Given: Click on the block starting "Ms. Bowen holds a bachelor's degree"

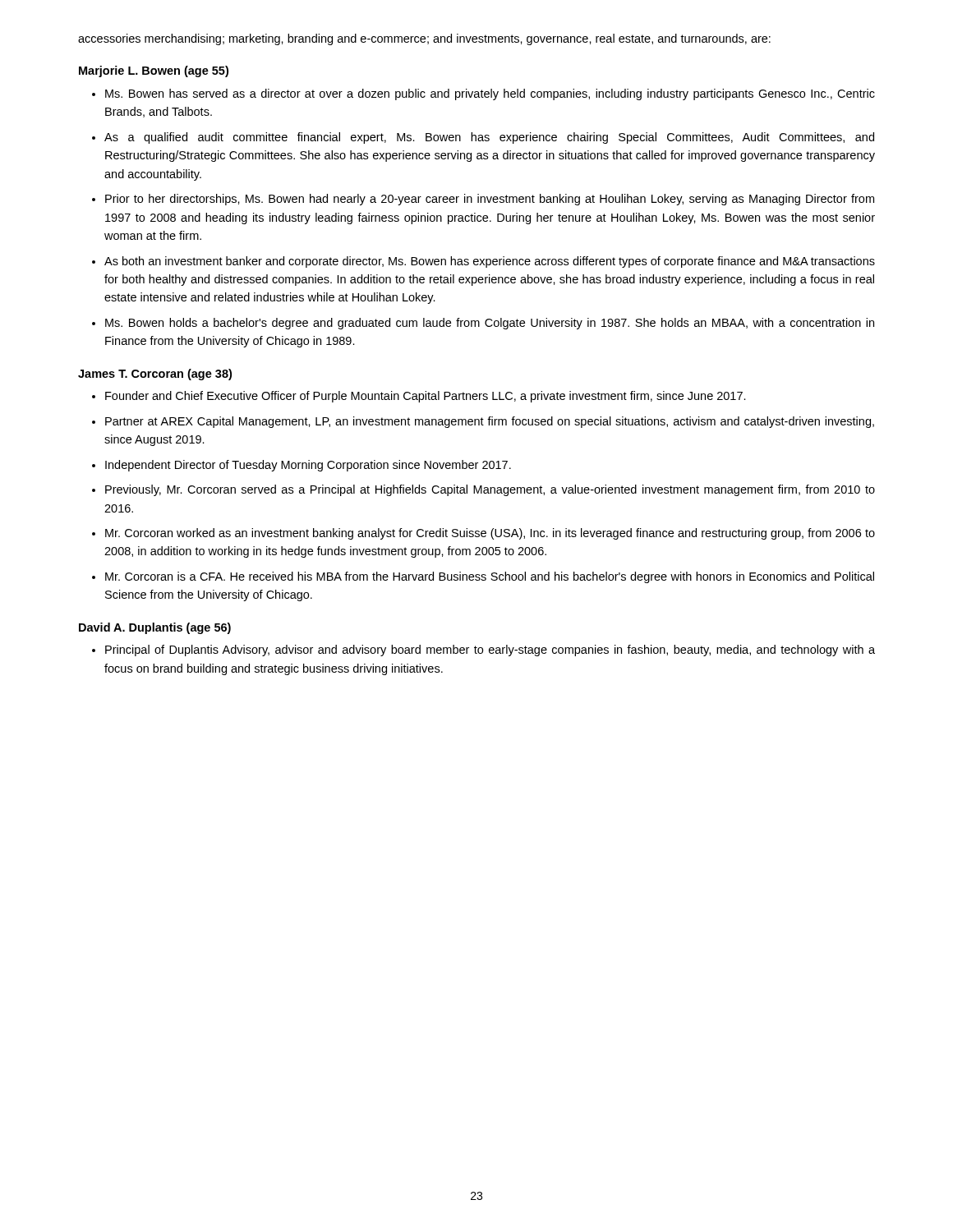Looking at the screenshot, I should pos(490,332).
